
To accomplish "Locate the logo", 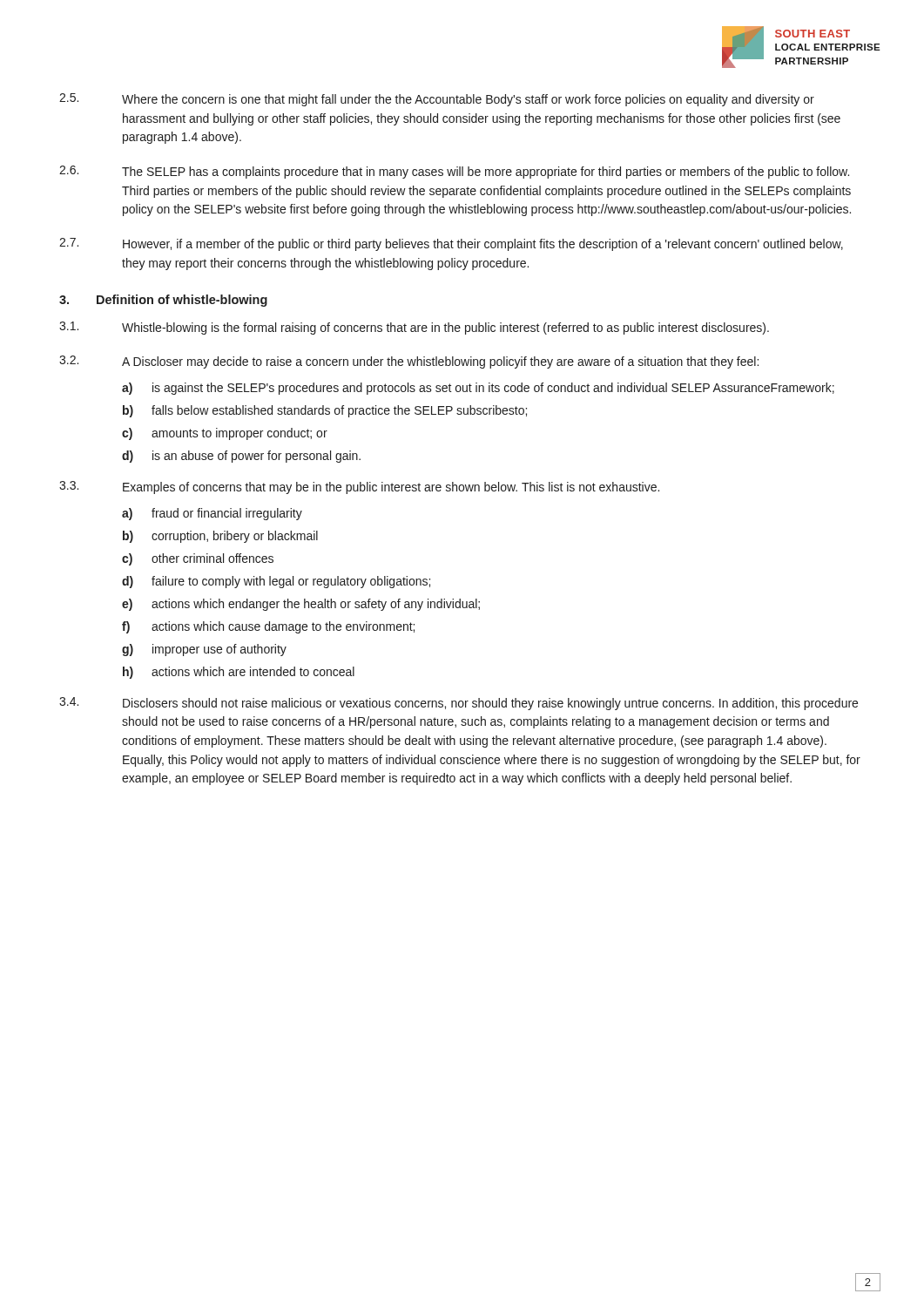I will click(x=801, y=47).
